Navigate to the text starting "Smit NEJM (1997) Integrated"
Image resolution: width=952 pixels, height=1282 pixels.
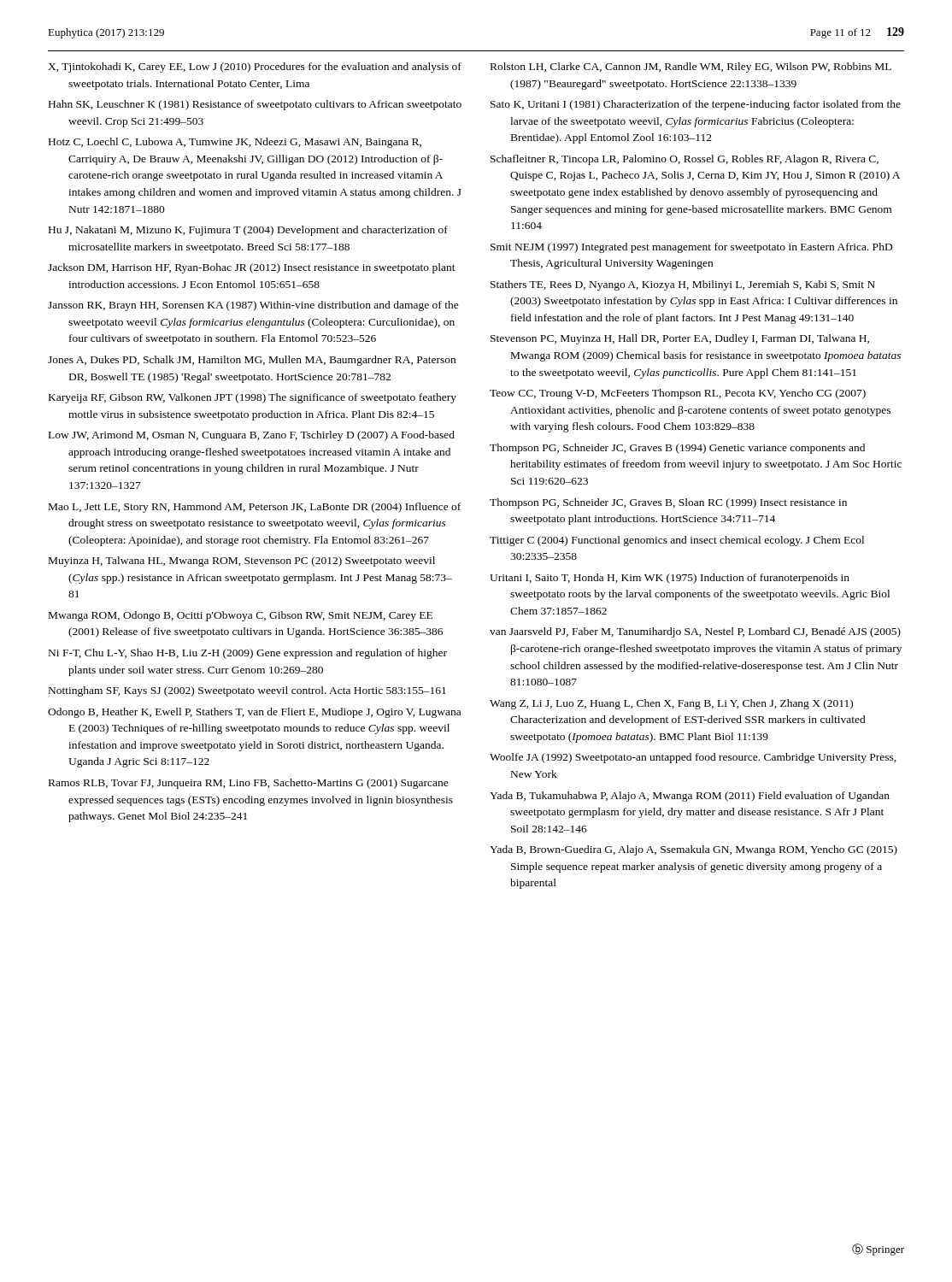[691, 255]
